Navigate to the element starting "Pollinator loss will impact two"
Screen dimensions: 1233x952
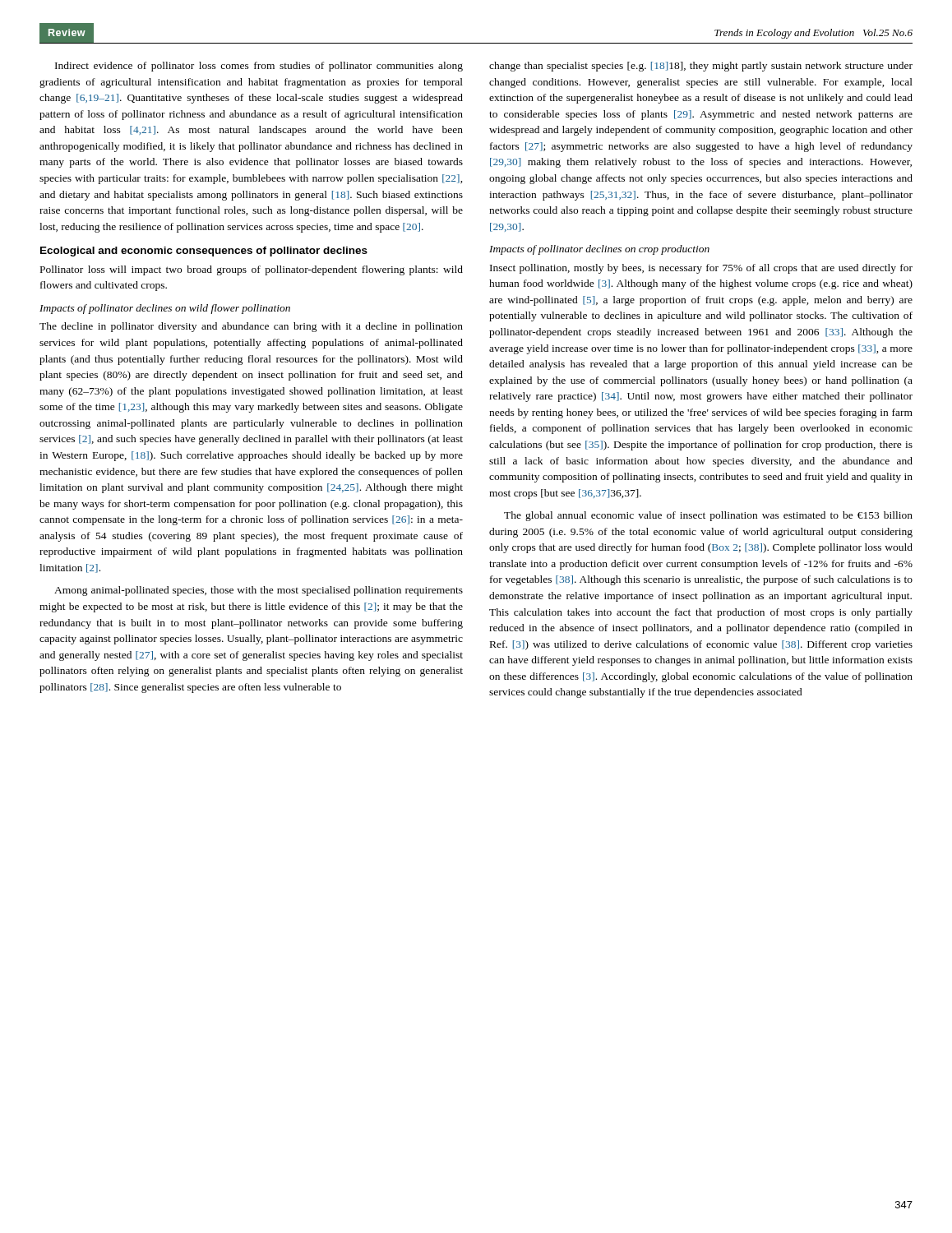251,277
